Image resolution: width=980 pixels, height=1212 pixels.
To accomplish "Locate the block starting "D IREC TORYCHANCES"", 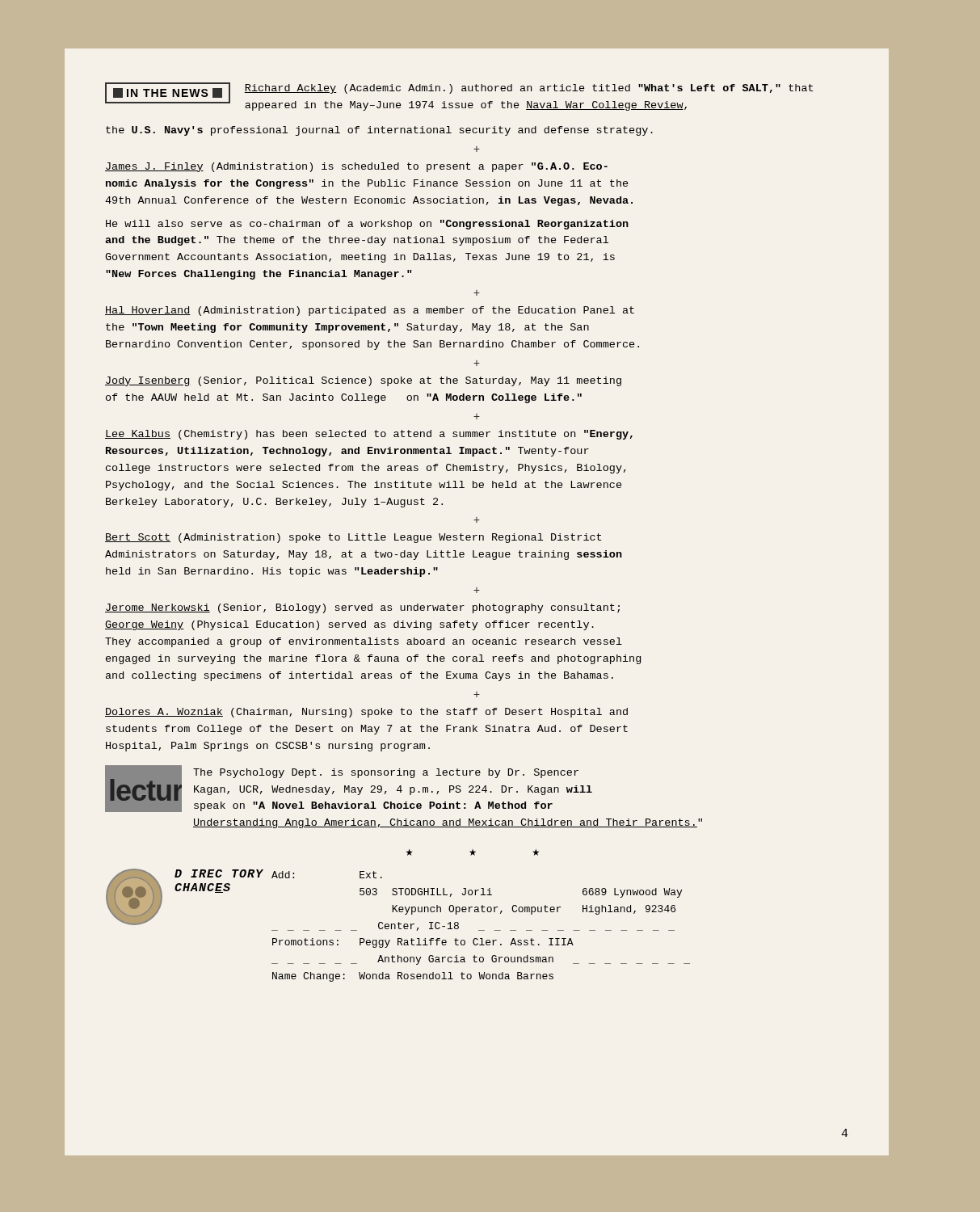I will point(219,882).
